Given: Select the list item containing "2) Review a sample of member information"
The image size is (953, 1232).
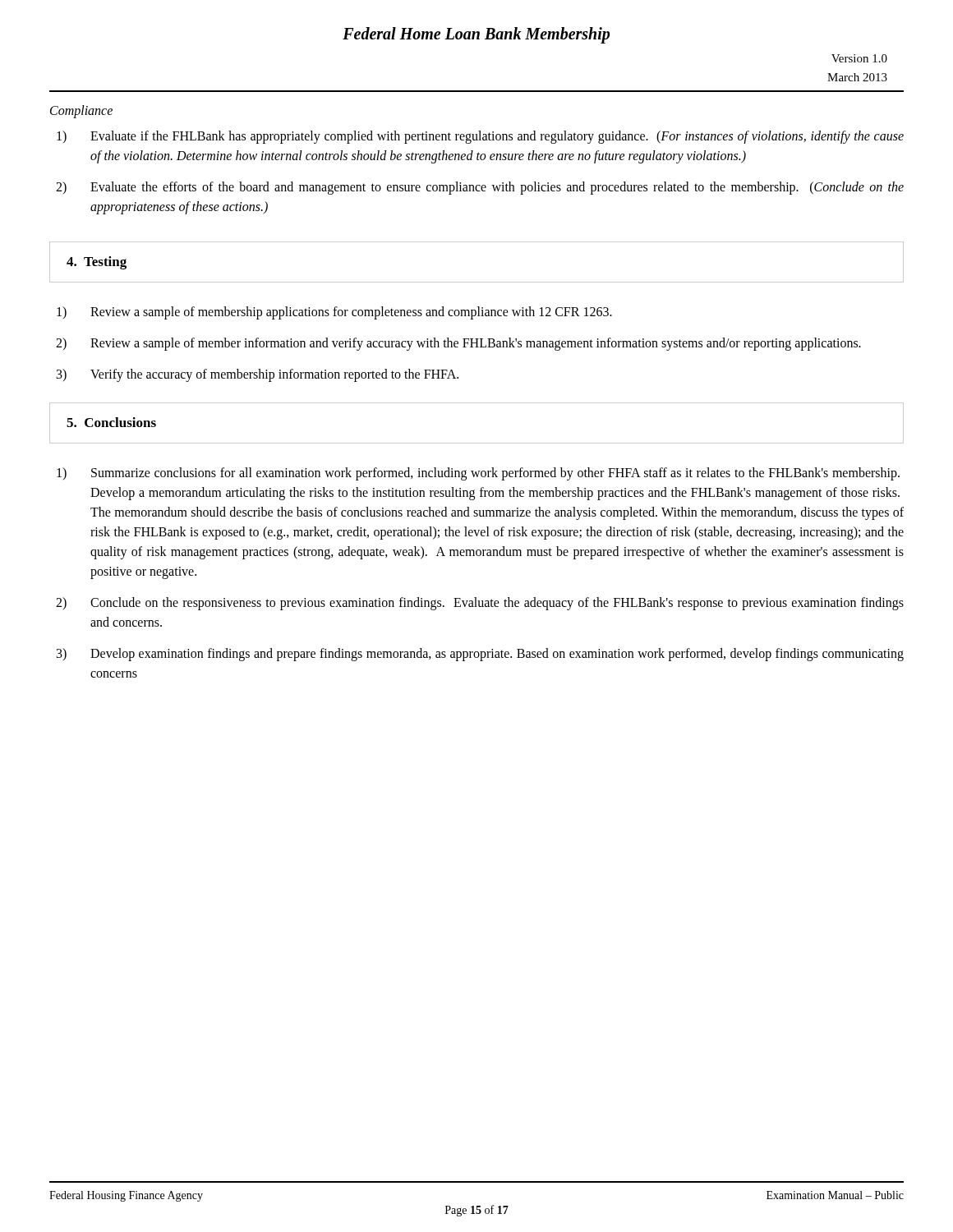Looking at the screenshot, I should click(476, 343).
